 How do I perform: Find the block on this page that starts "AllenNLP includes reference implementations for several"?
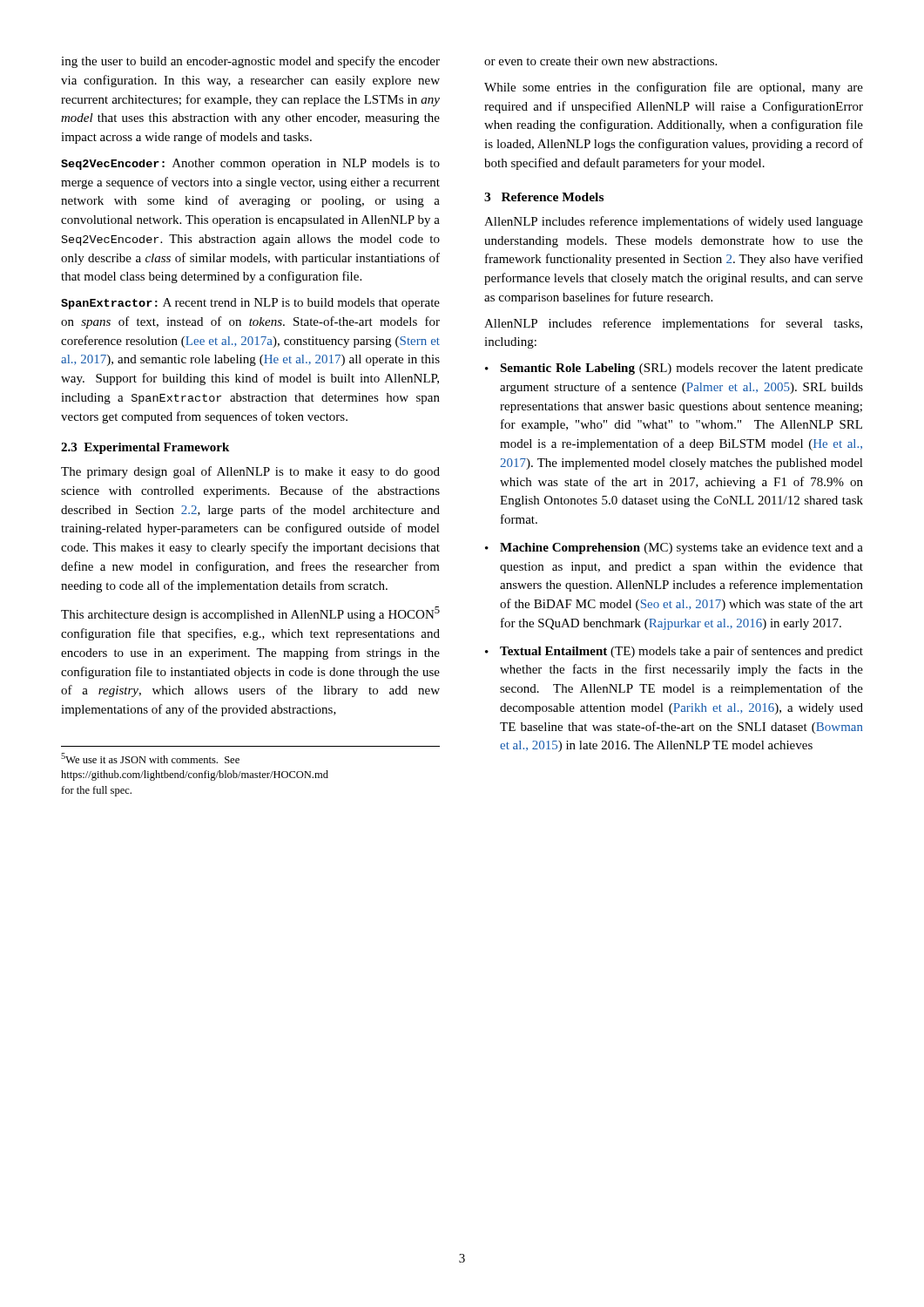(x=674, y=333)
